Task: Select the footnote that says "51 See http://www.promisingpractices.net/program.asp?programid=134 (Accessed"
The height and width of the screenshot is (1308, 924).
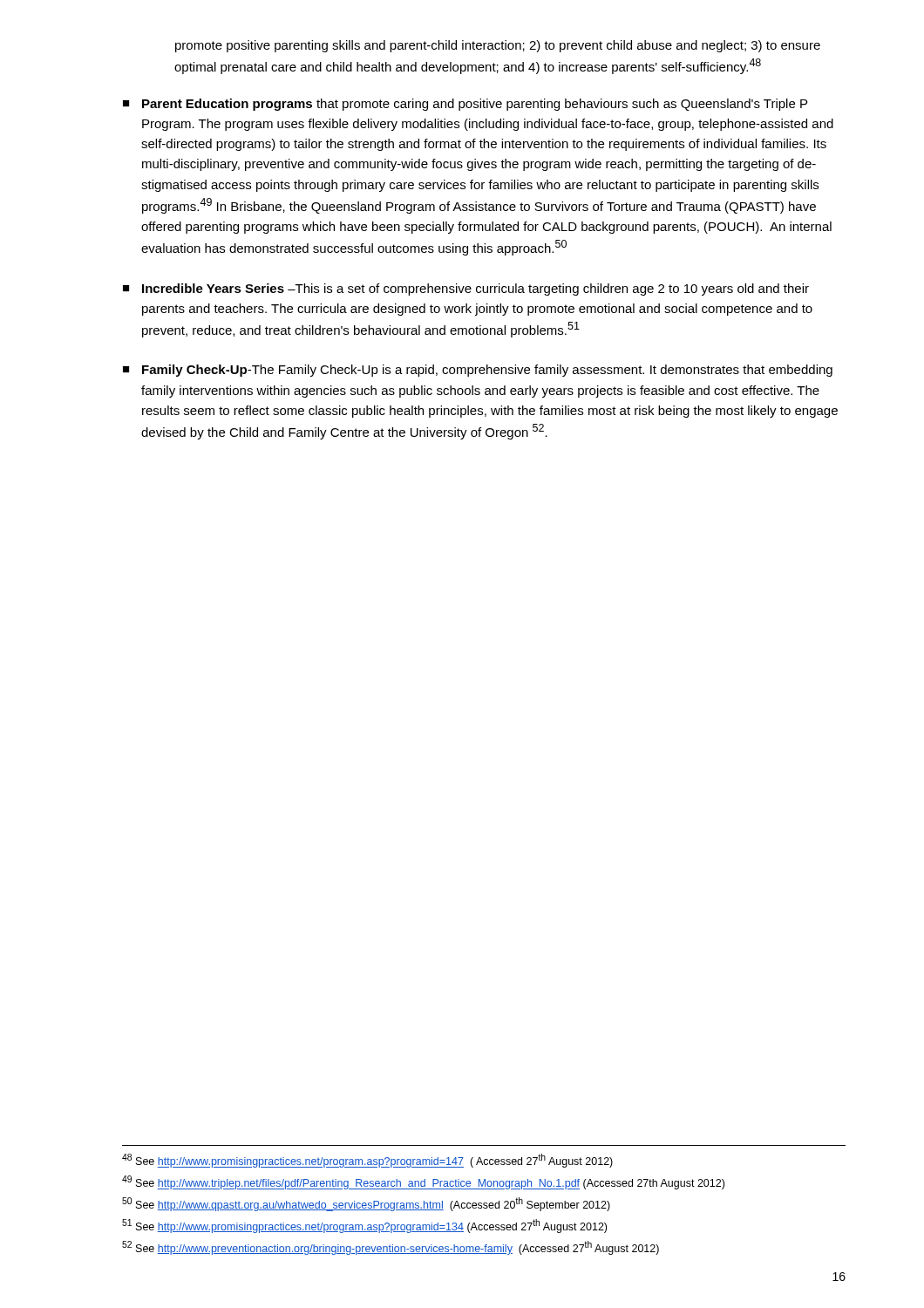Action: pyautogui.click(x=365, y=1226)
